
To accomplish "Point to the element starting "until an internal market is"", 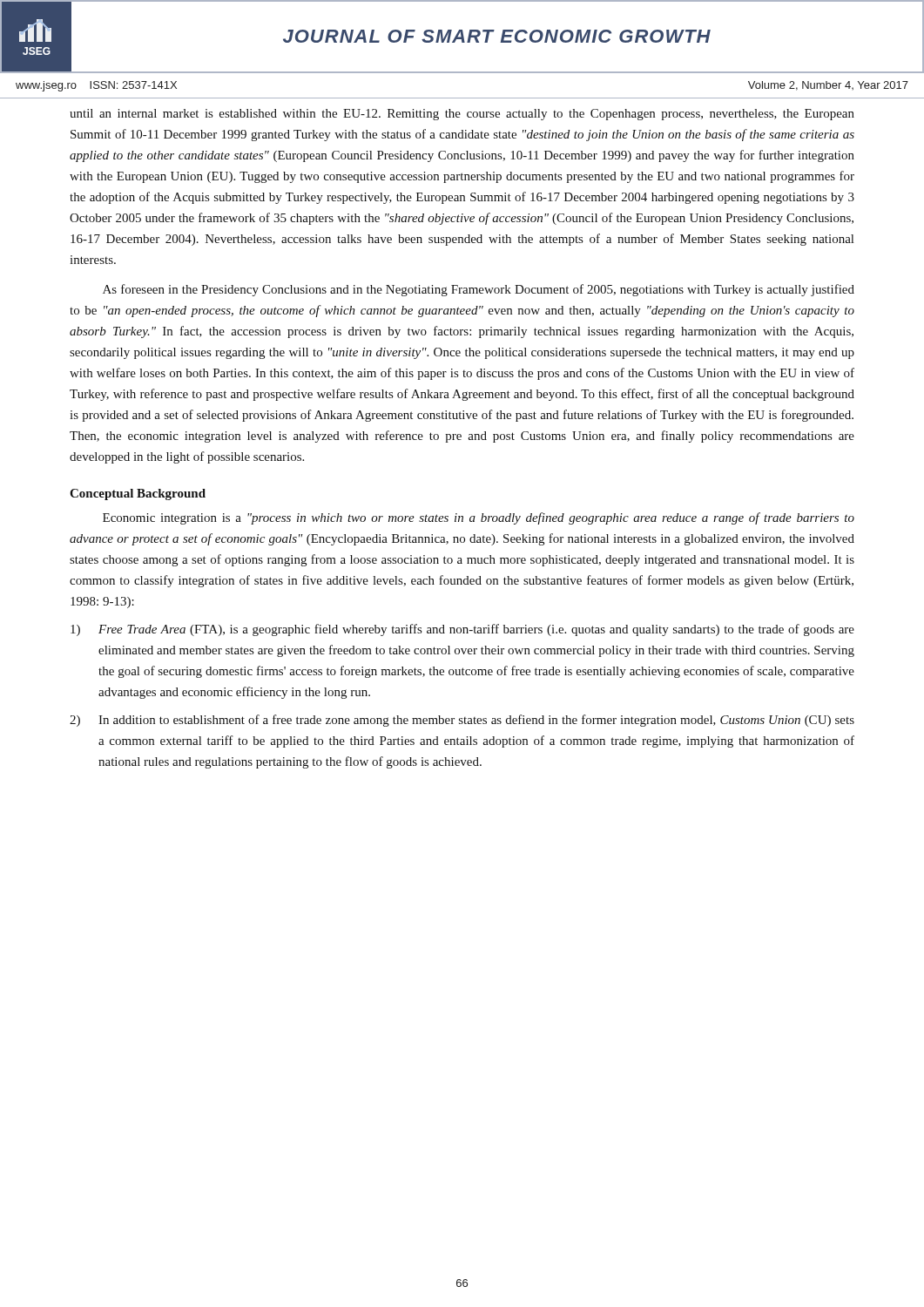I will tap(462, 187).
